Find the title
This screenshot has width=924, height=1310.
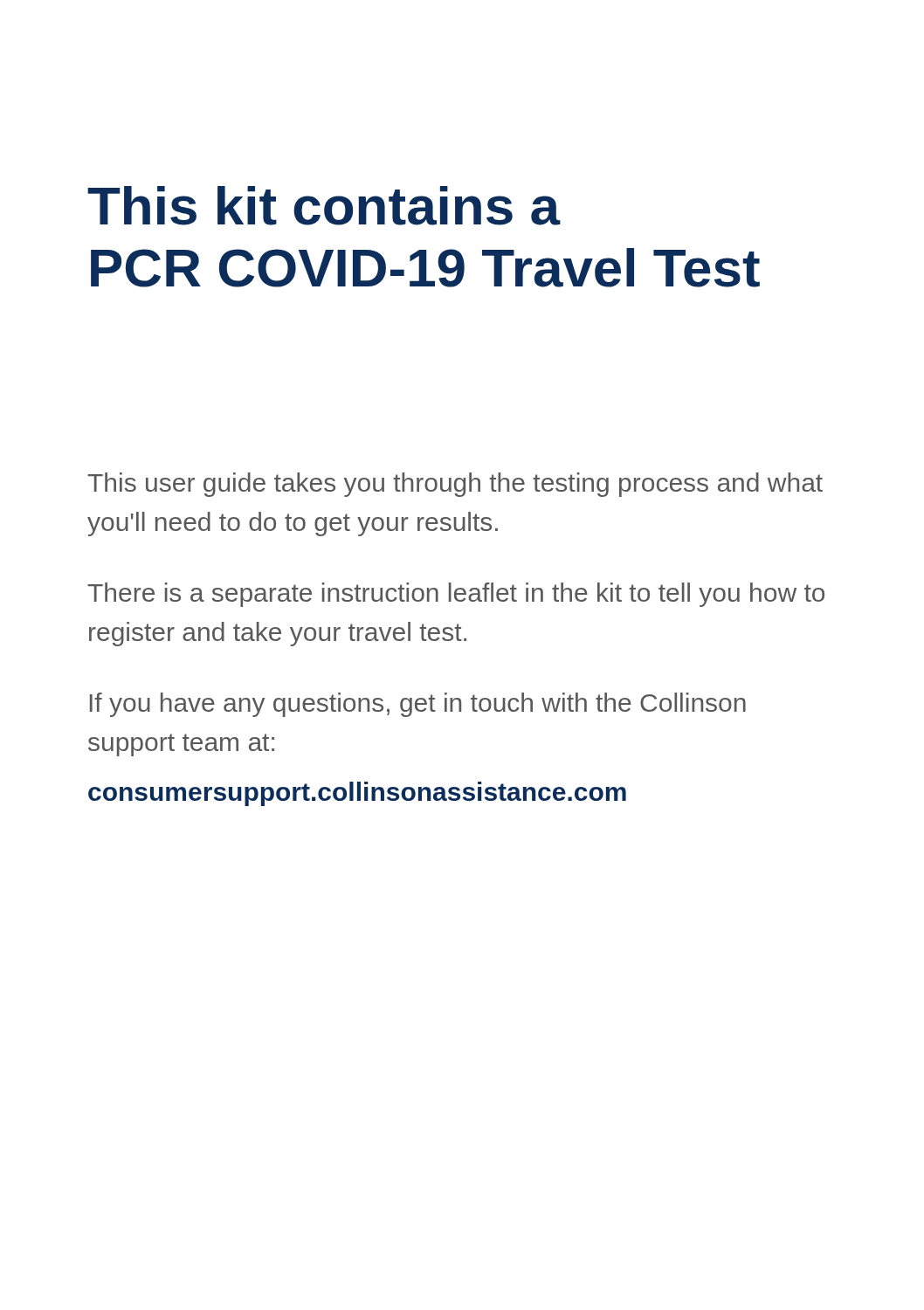coord(462,237)
